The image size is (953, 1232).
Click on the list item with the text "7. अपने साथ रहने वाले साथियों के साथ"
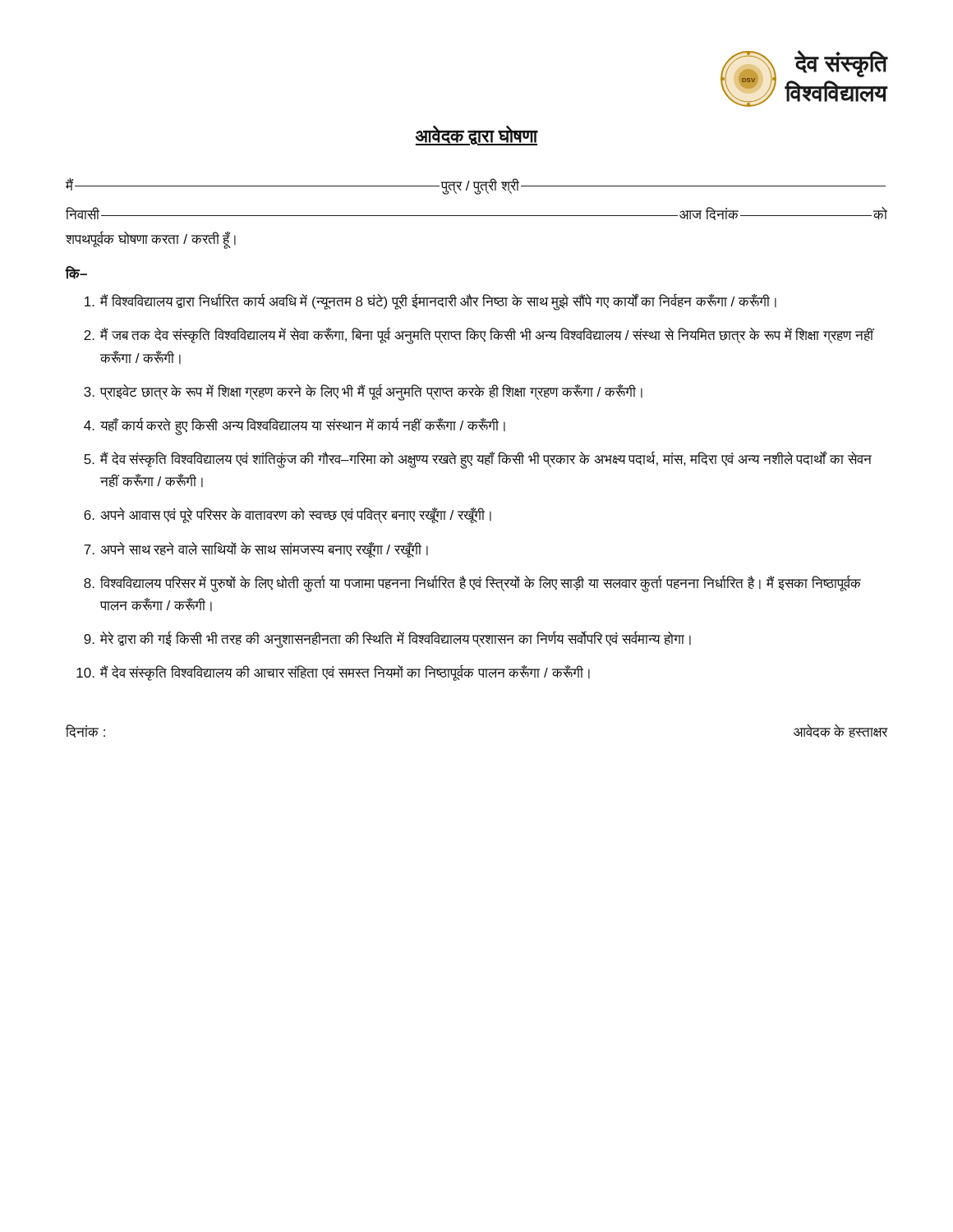click(x=256, y=550)
